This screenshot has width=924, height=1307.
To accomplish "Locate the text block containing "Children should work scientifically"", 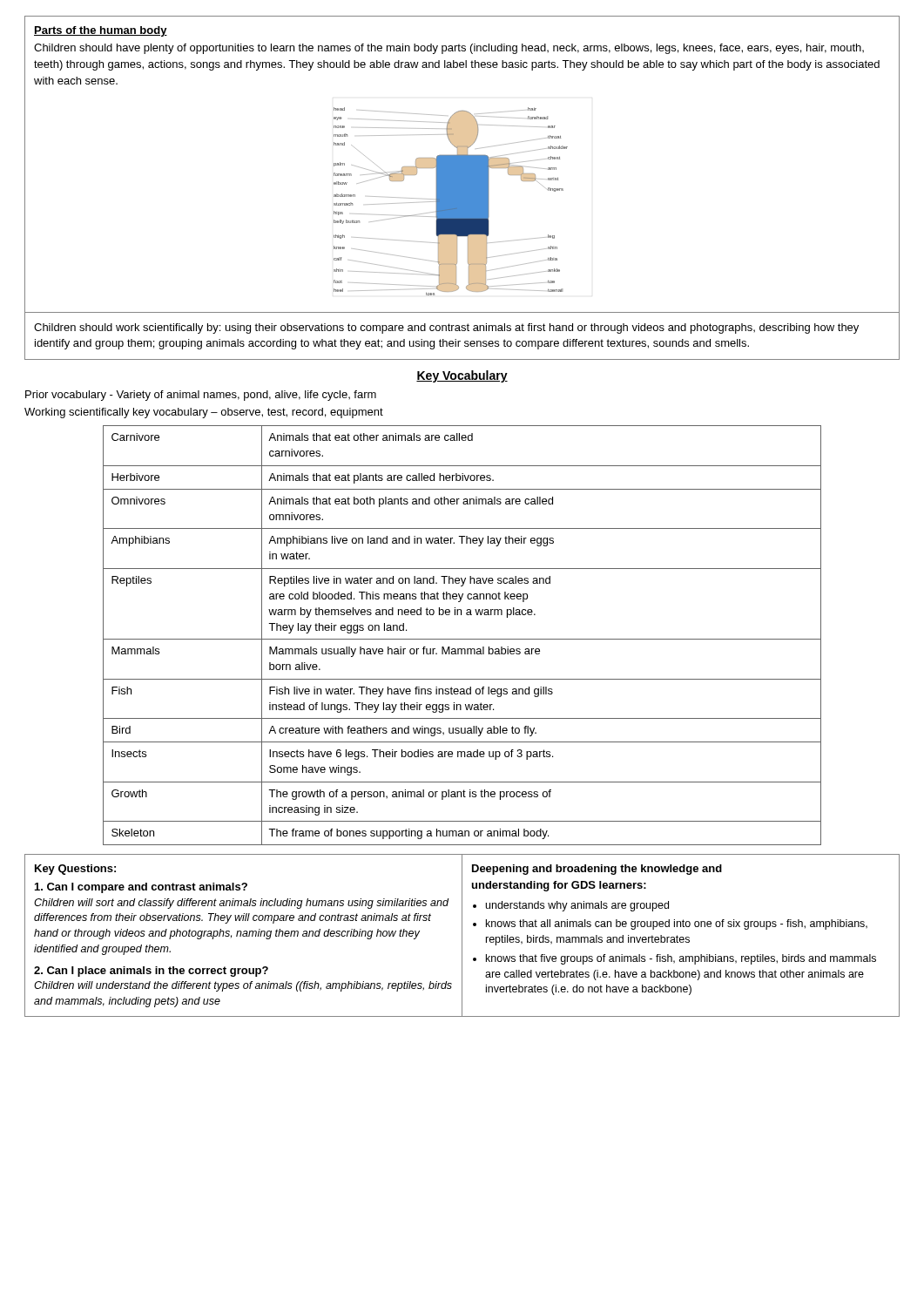I will point(447,335).
